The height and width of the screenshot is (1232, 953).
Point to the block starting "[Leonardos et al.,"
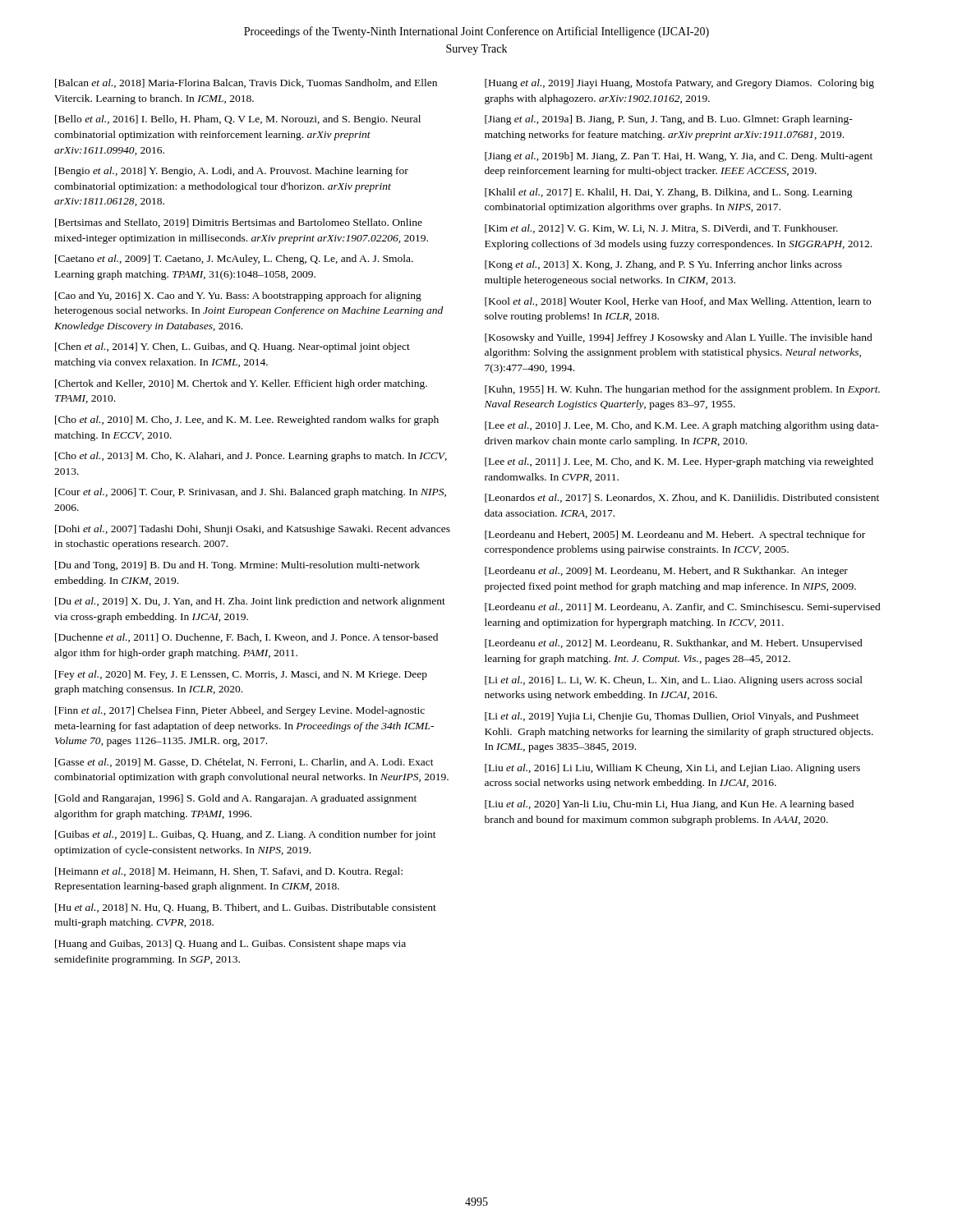(682, 505)
